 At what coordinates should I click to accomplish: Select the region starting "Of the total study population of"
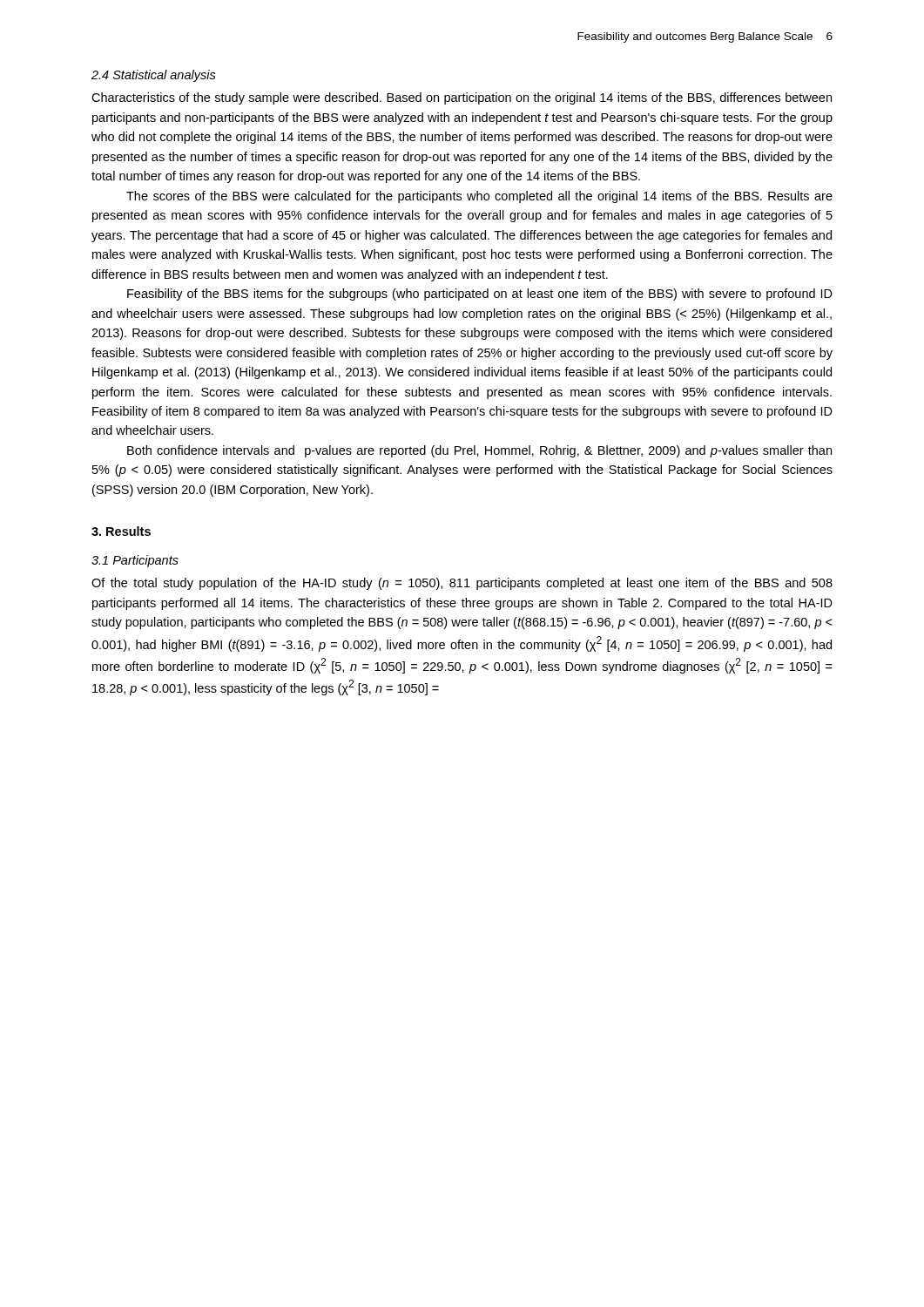point(462,636)
